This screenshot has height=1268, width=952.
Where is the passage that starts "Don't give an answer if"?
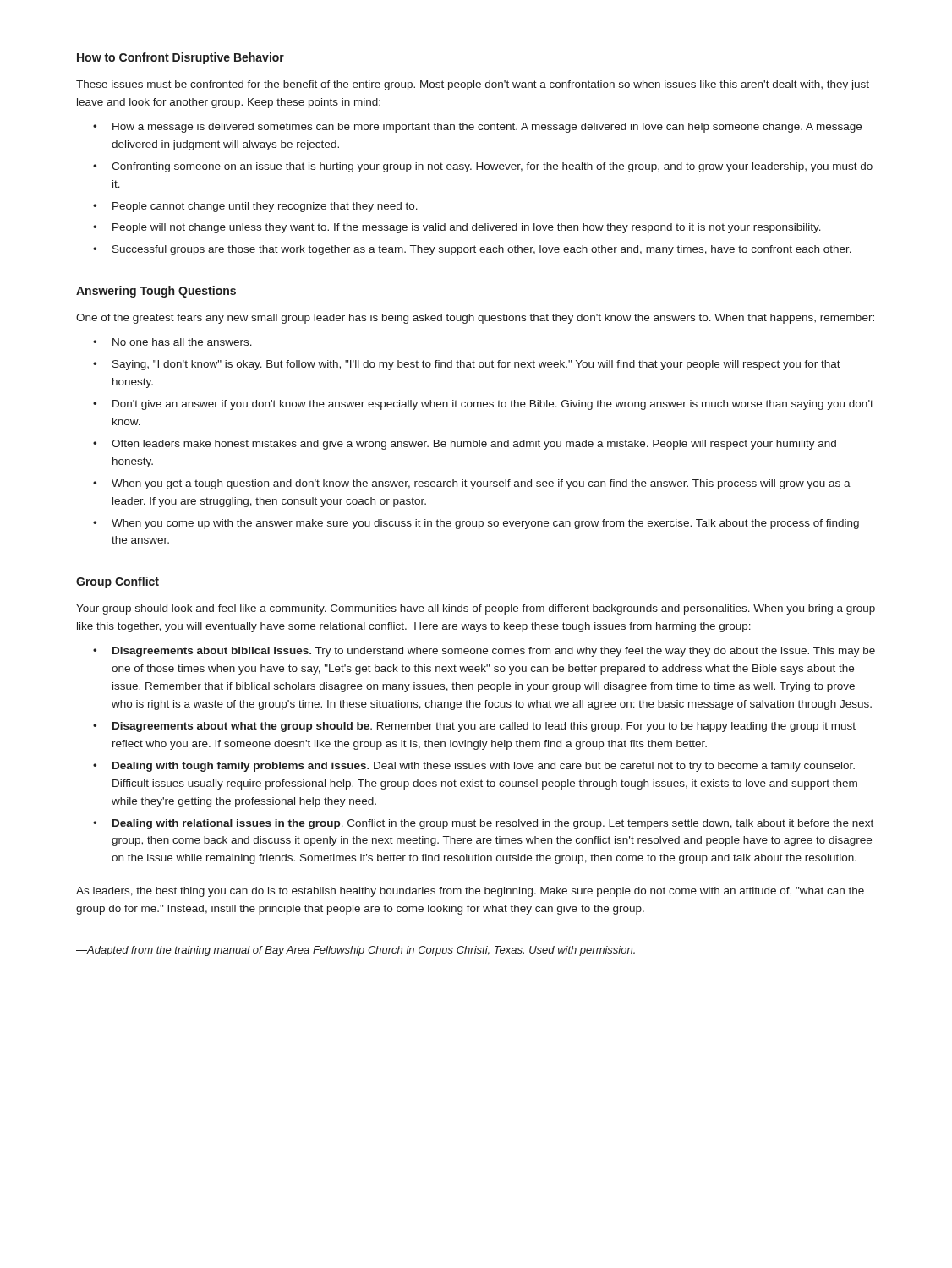tap(492, 412)
